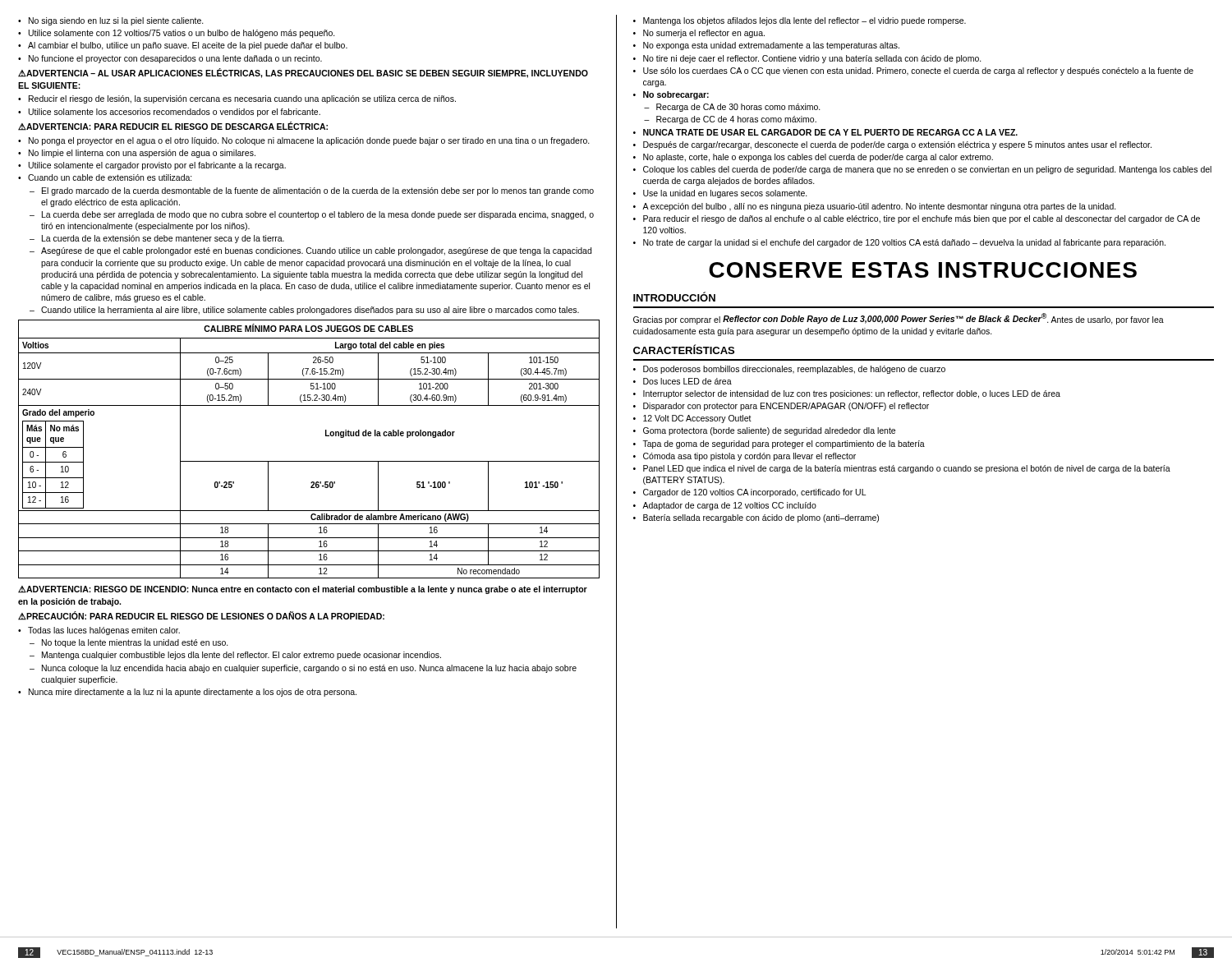Find the table that mentions "0–50 (0-15.2m)"
The height and width of the screenshot is (967, 1232).
pos(309,449)
